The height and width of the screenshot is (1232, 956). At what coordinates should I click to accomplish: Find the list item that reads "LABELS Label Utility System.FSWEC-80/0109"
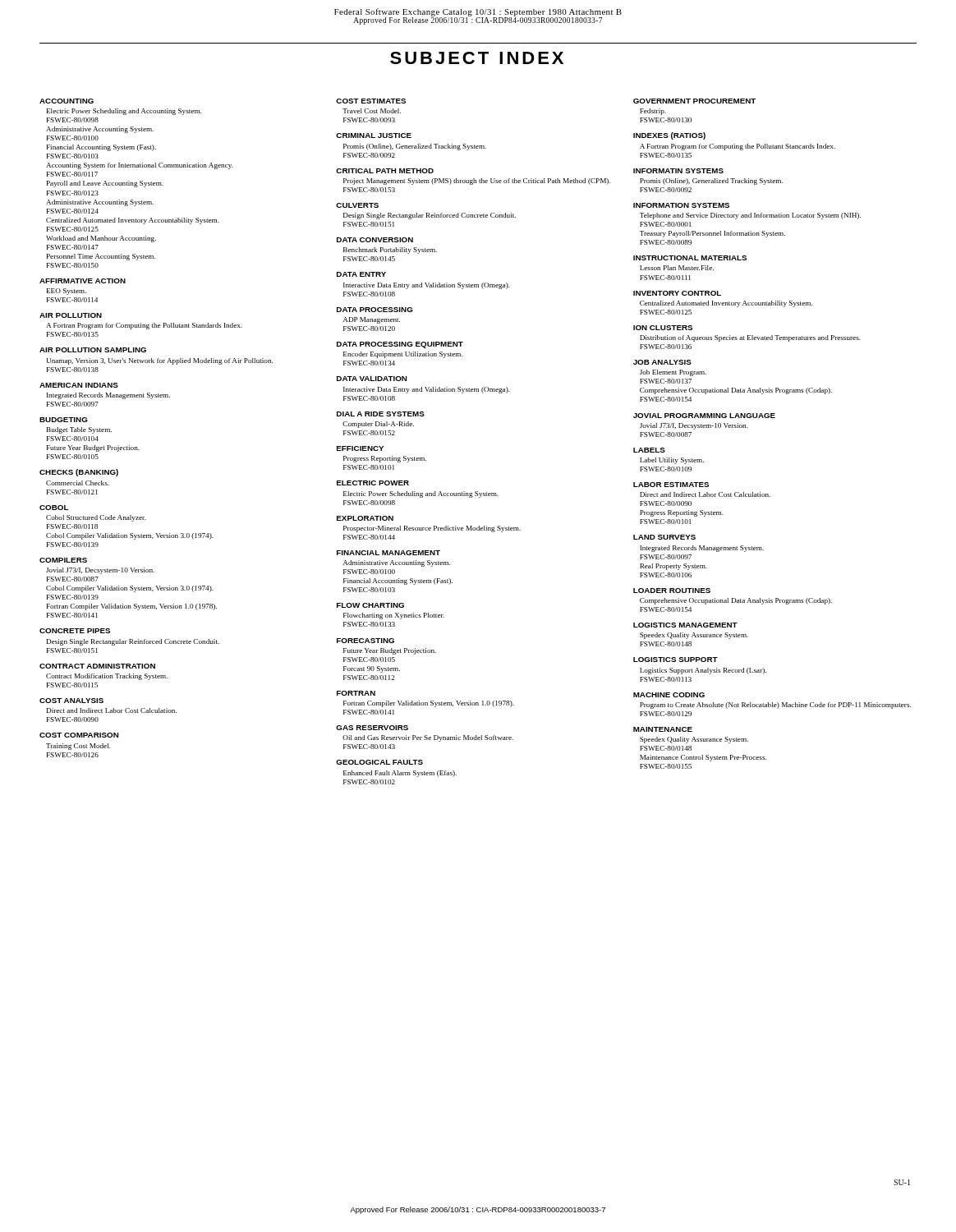tap(649, 450)
